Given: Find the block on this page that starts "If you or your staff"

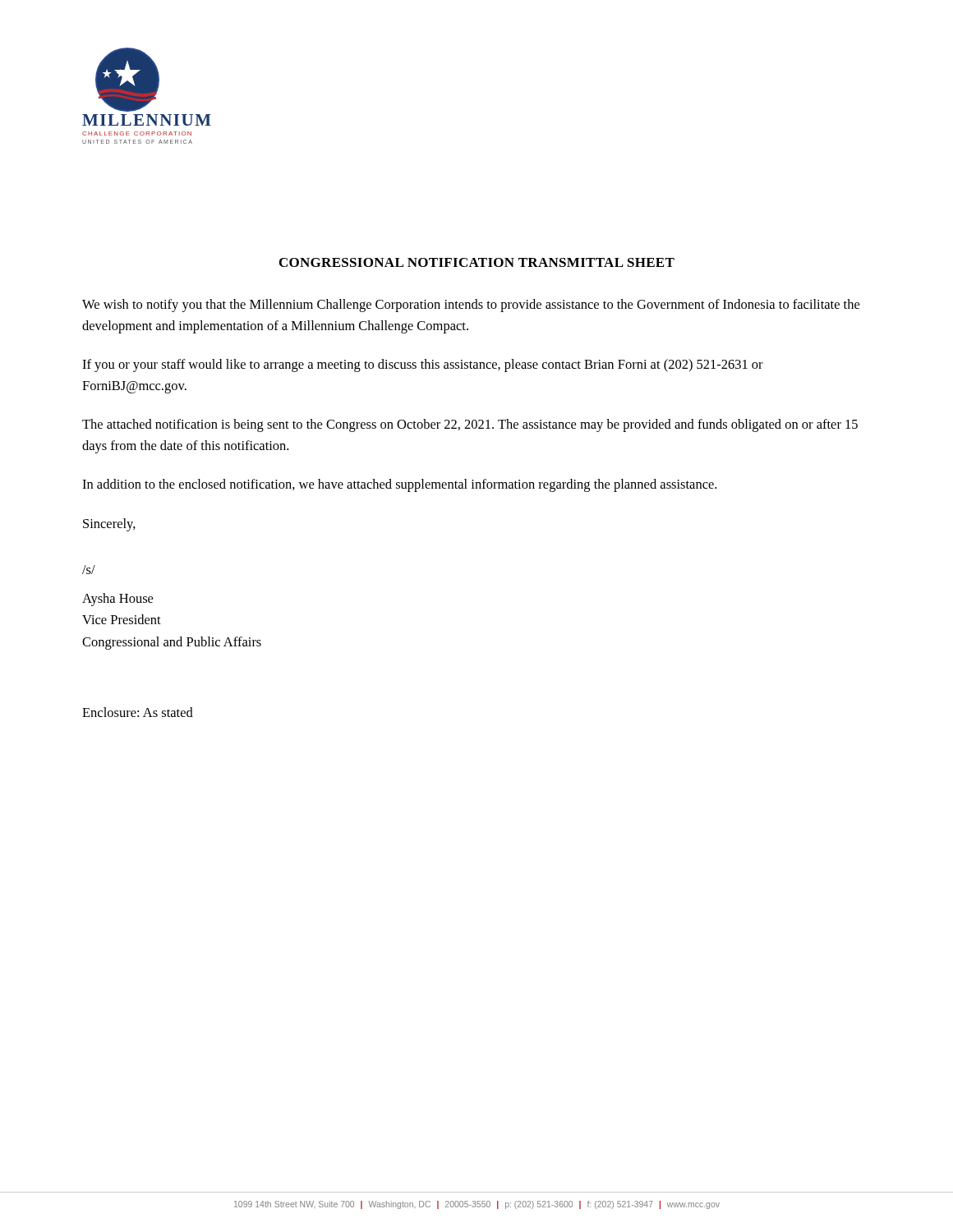Looking at the screenshot, I should 423,375.
